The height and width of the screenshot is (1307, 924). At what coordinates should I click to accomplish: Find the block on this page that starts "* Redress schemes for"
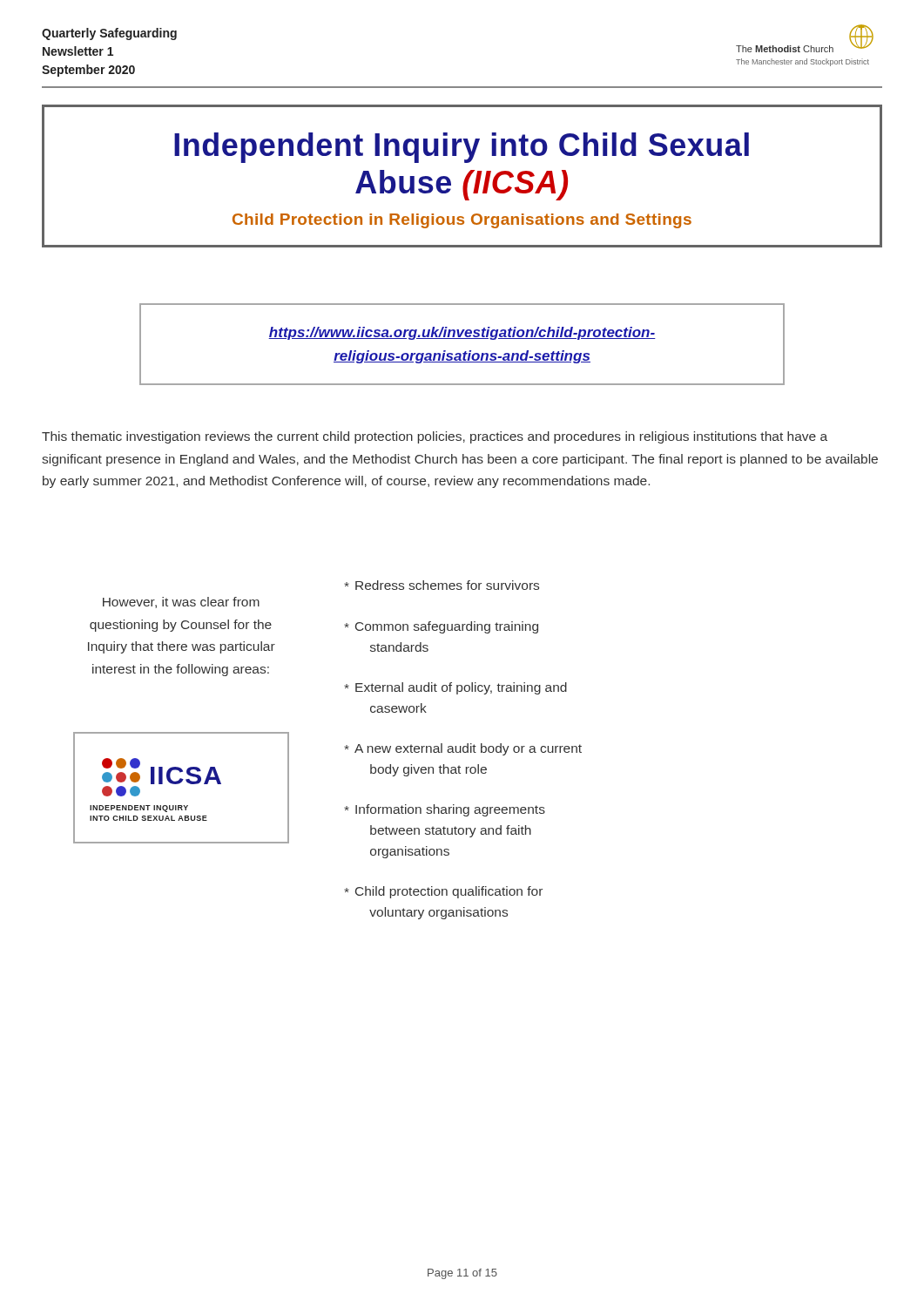(x=442, y=586)
